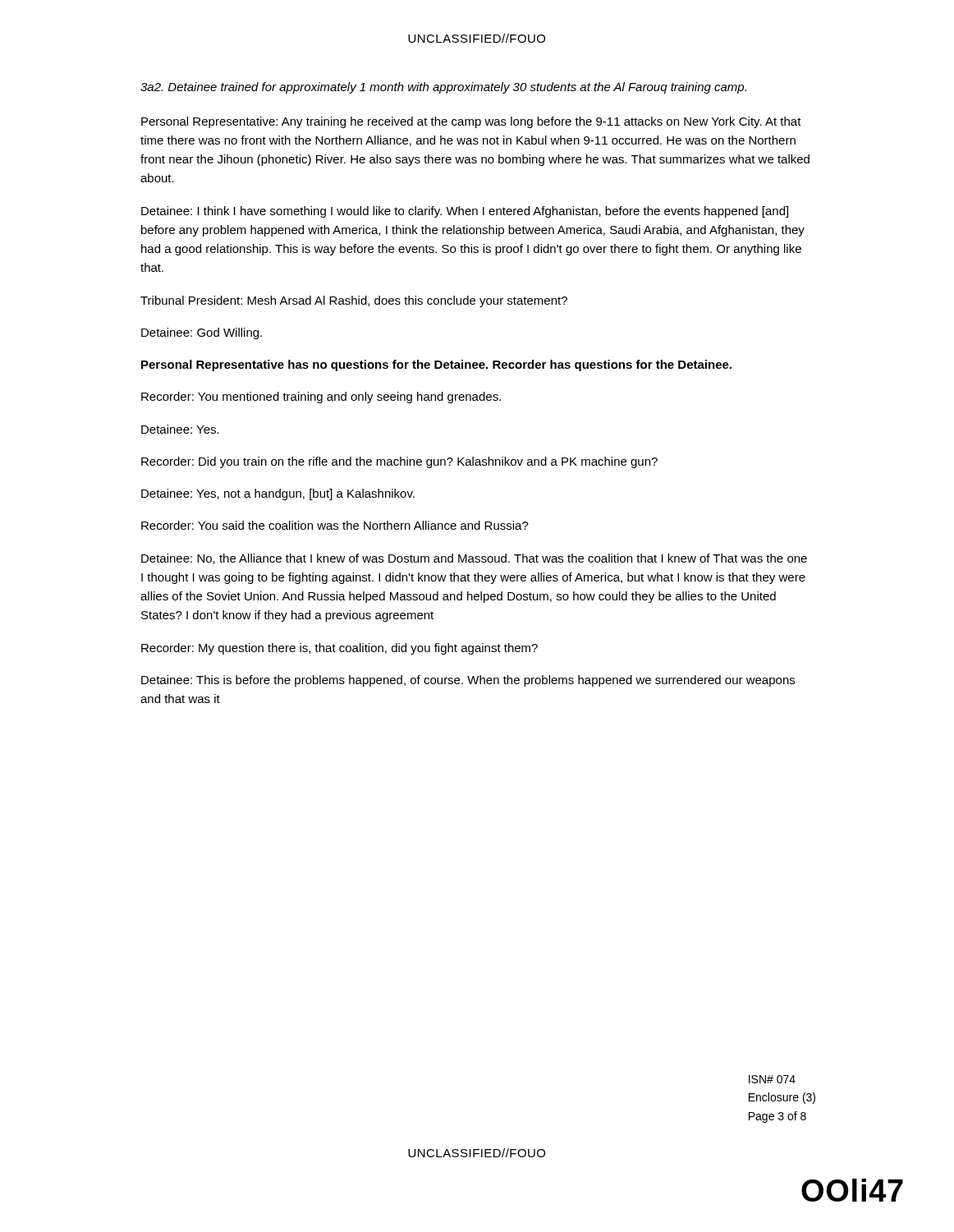Find the text block that reads "Recorder: You said the coalition was"
The width and height of the screenshot is (954, 1232).
coord(334,525)
